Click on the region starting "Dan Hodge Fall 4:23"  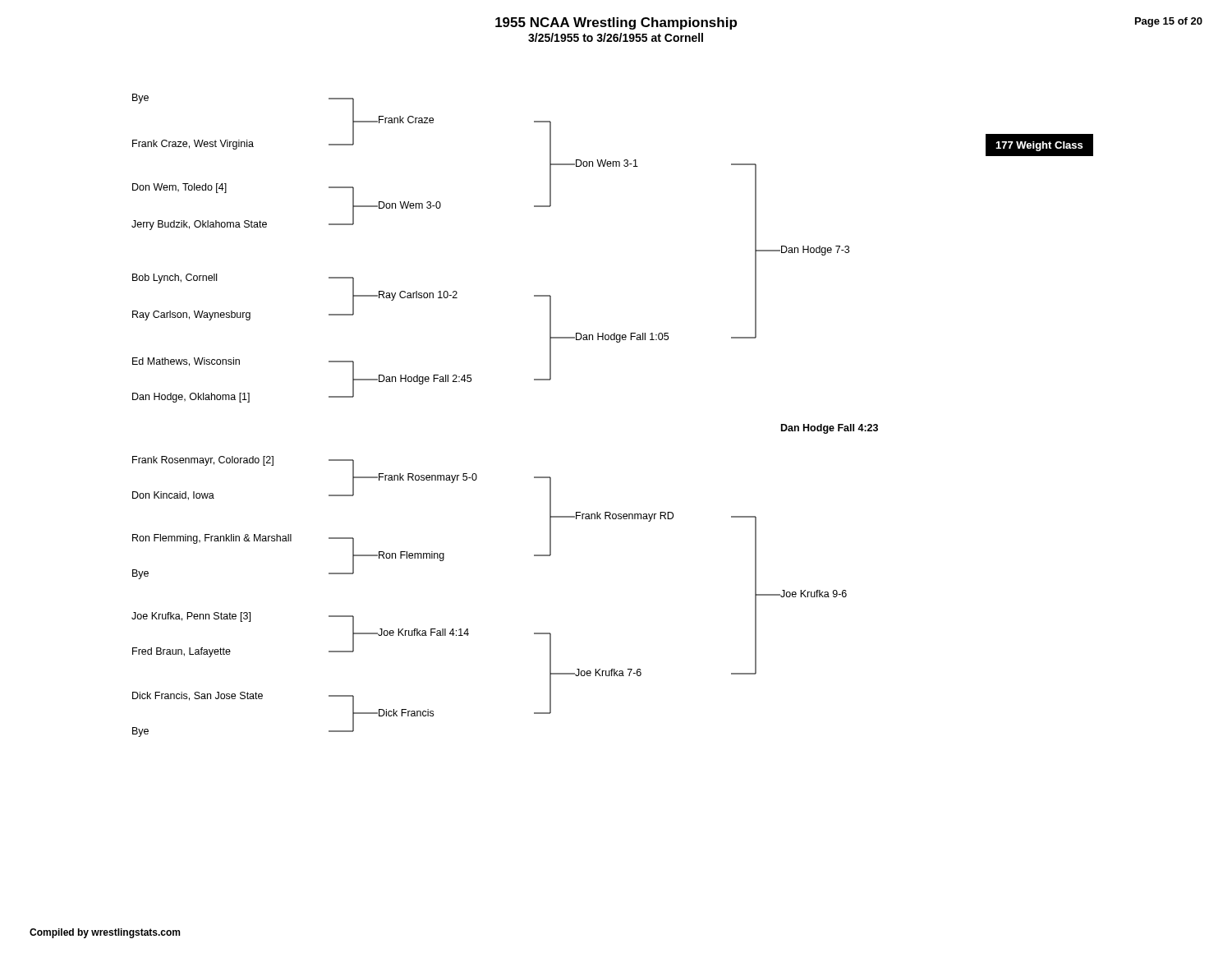[829, 428]
